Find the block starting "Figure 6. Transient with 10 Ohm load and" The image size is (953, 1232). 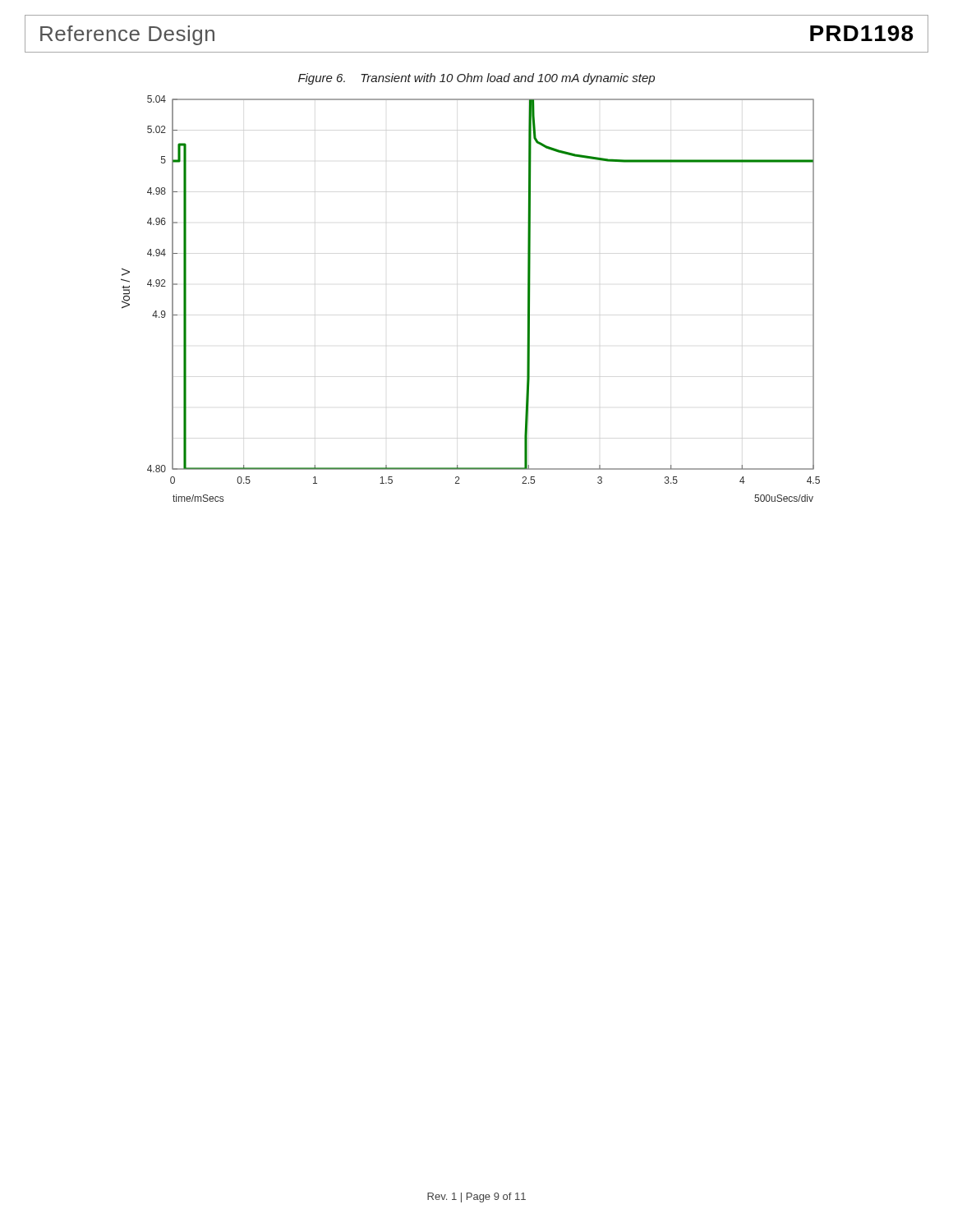pyautogui.click(x=476, y=78)
